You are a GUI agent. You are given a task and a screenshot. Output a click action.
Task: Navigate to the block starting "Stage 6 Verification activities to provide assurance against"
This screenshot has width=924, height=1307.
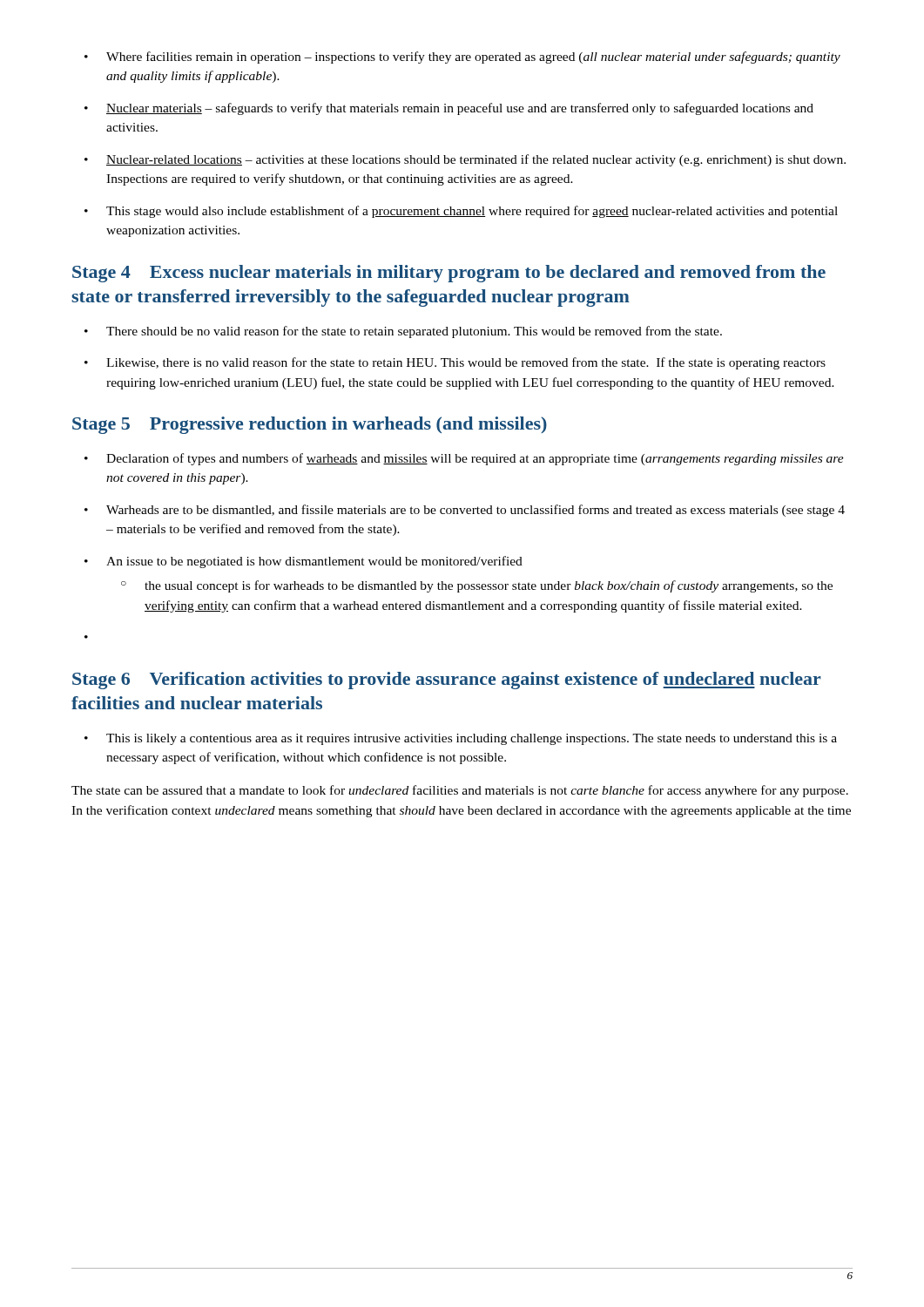pyautogui.click(x=462, y=691)
